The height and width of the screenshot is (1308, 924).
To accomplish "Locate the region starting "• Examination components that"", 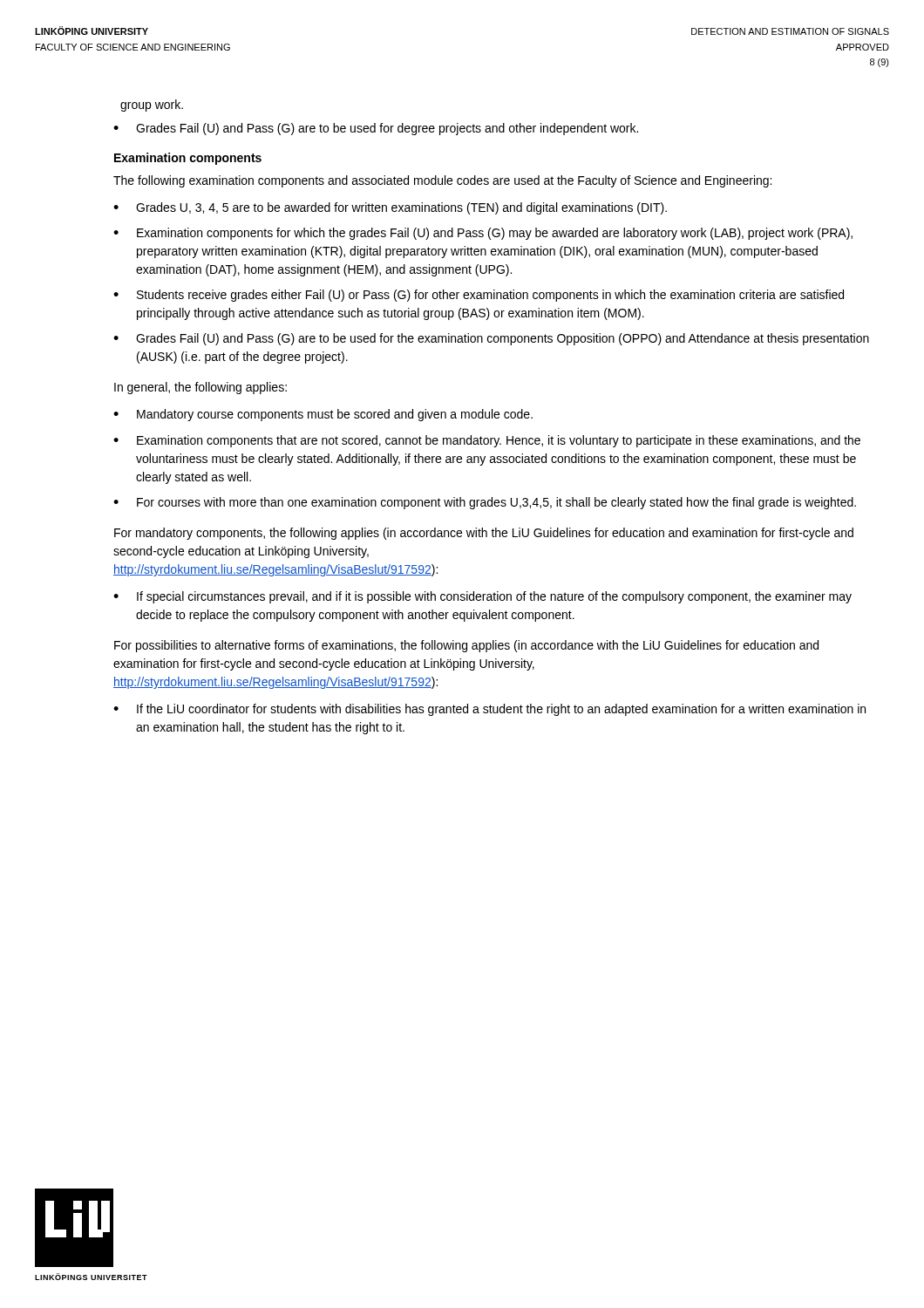I will click(492, 459).
